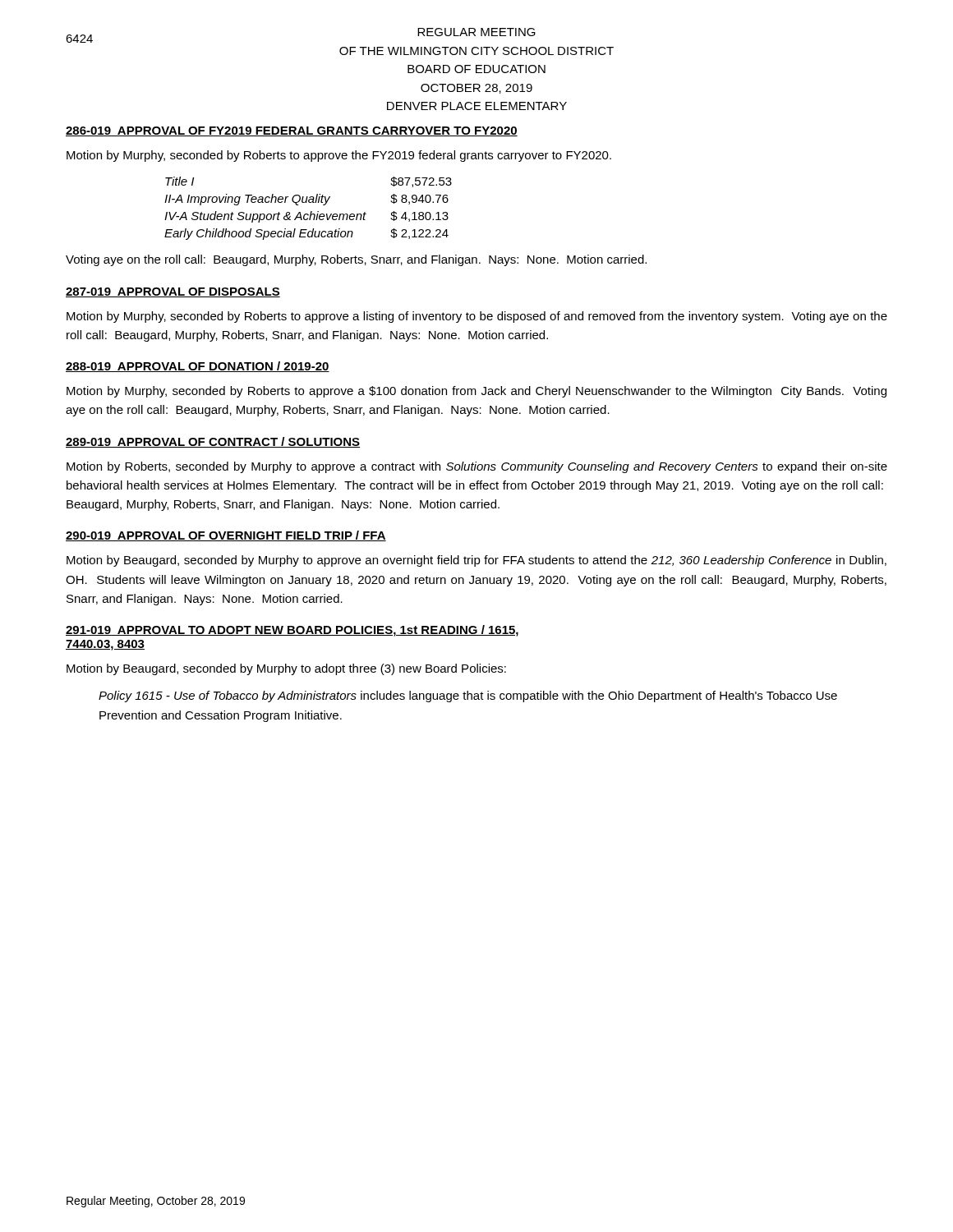Locate the section header containing "286-019 APPROVAL OF FY2019 FEDERAL GRANTS CARRYOVER TO"
The width and height of the screenshot is (953, 1232).
tap(292, 130)
